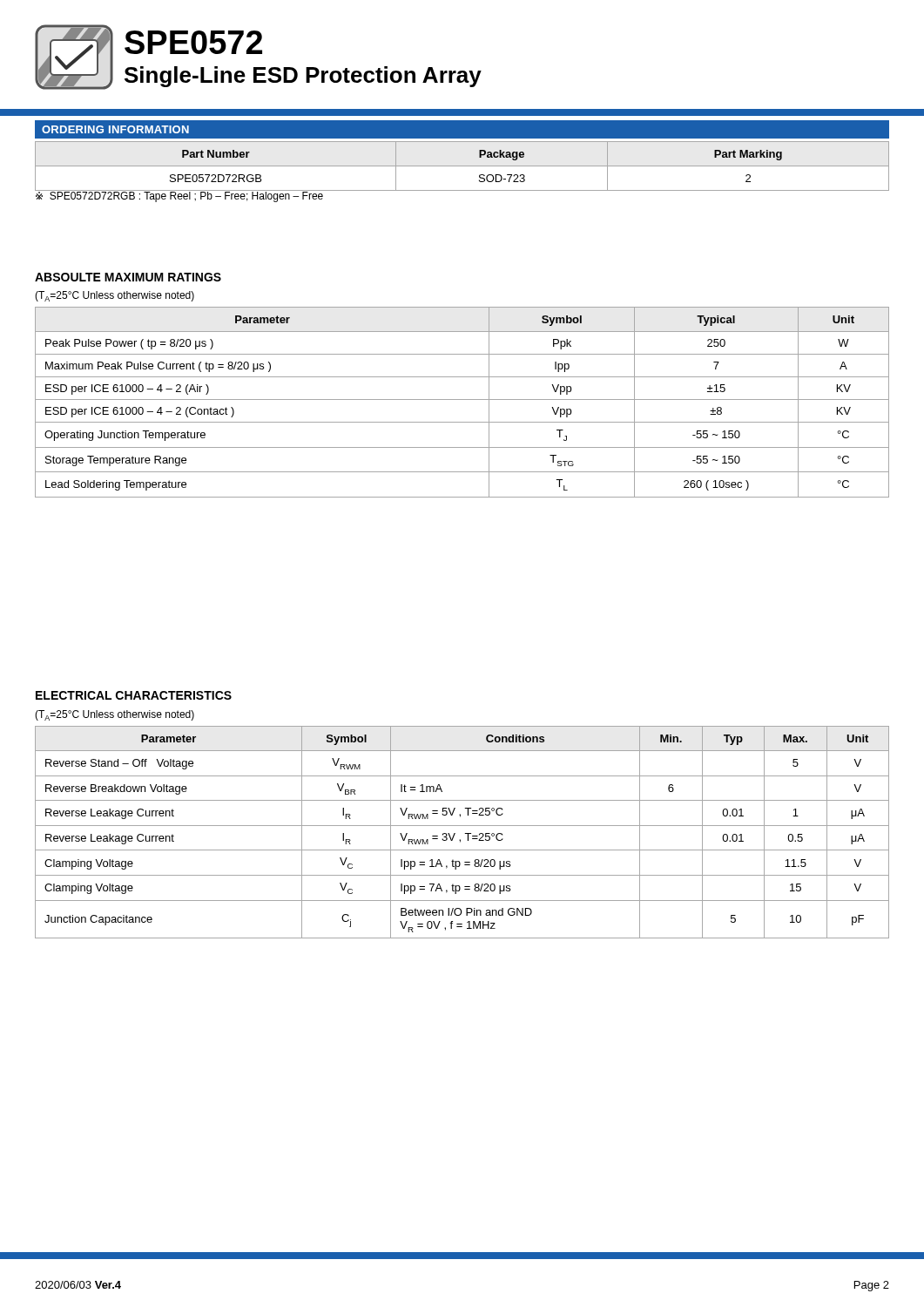Screen dimensions: 1307x924
Task: Navigate to the block starting "ABSOULTE MAXIMUM RATINGS"
Action: coord(128,277)
